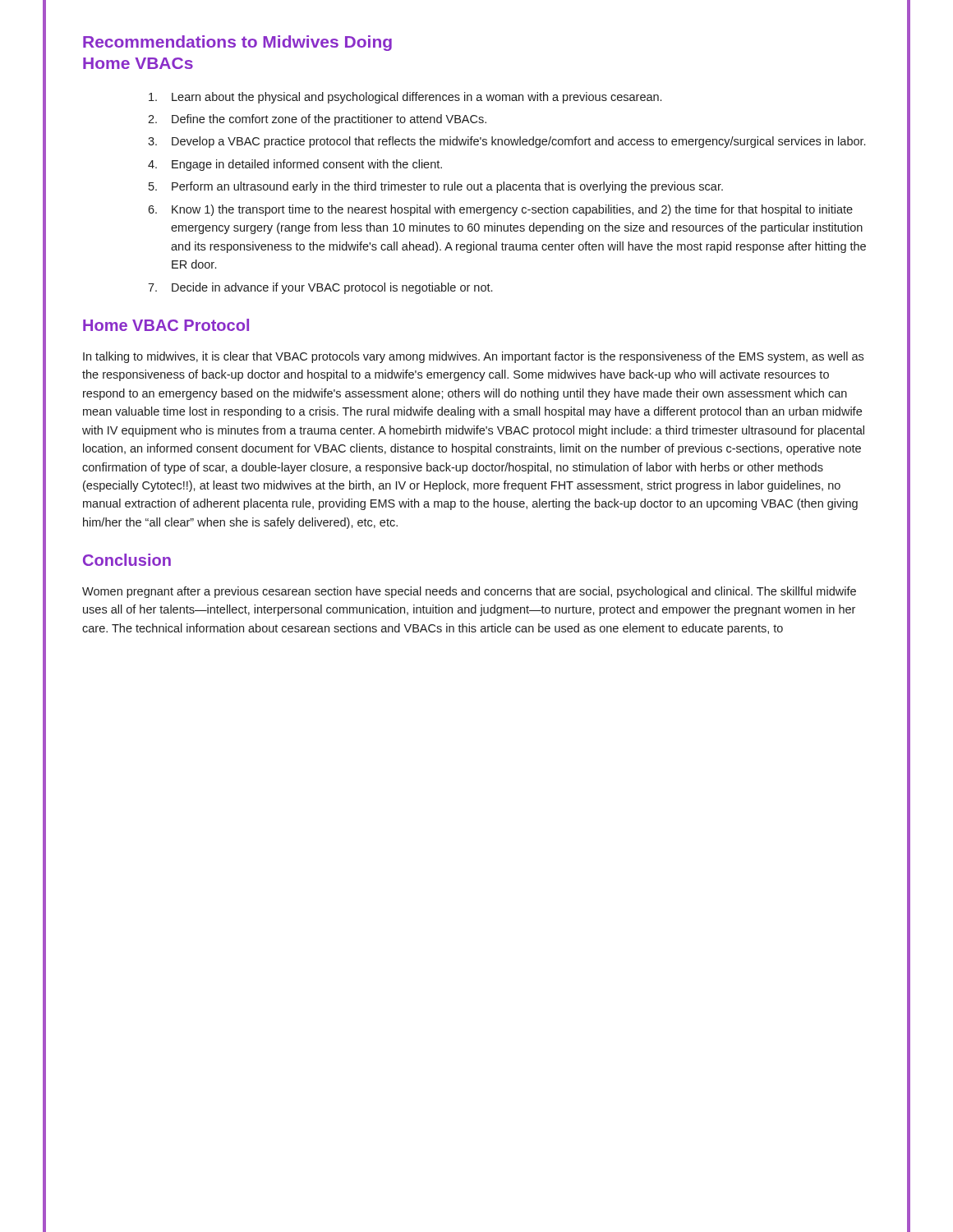953x1232 pixels.
Task: Find the block on this page that starts "Learn about the physical and psychological differences in"
Action: tap(509, 97)
